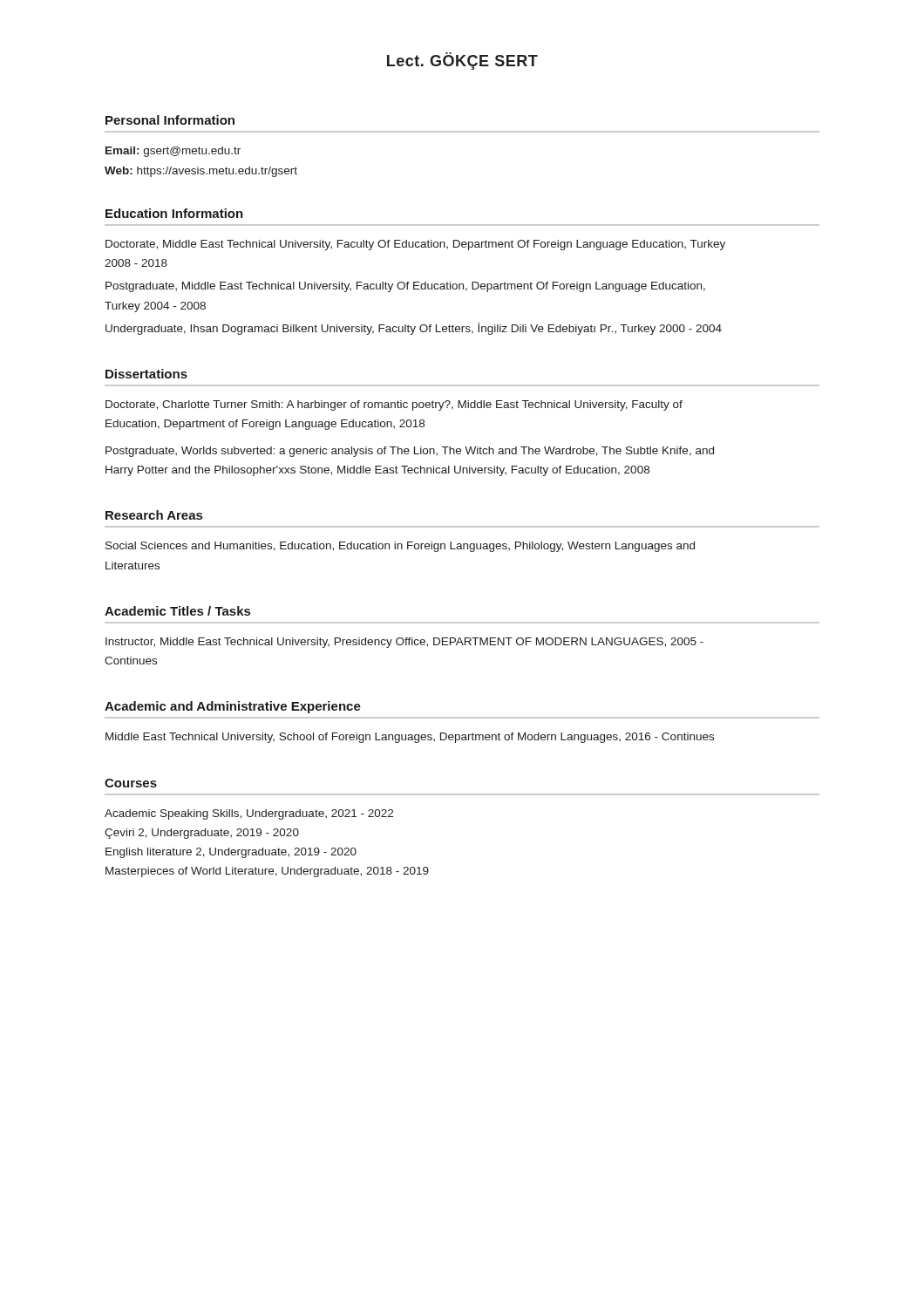This screenshot has height=1308, width=924.
Task: Locate the title
Action: [x=462, y=61]
